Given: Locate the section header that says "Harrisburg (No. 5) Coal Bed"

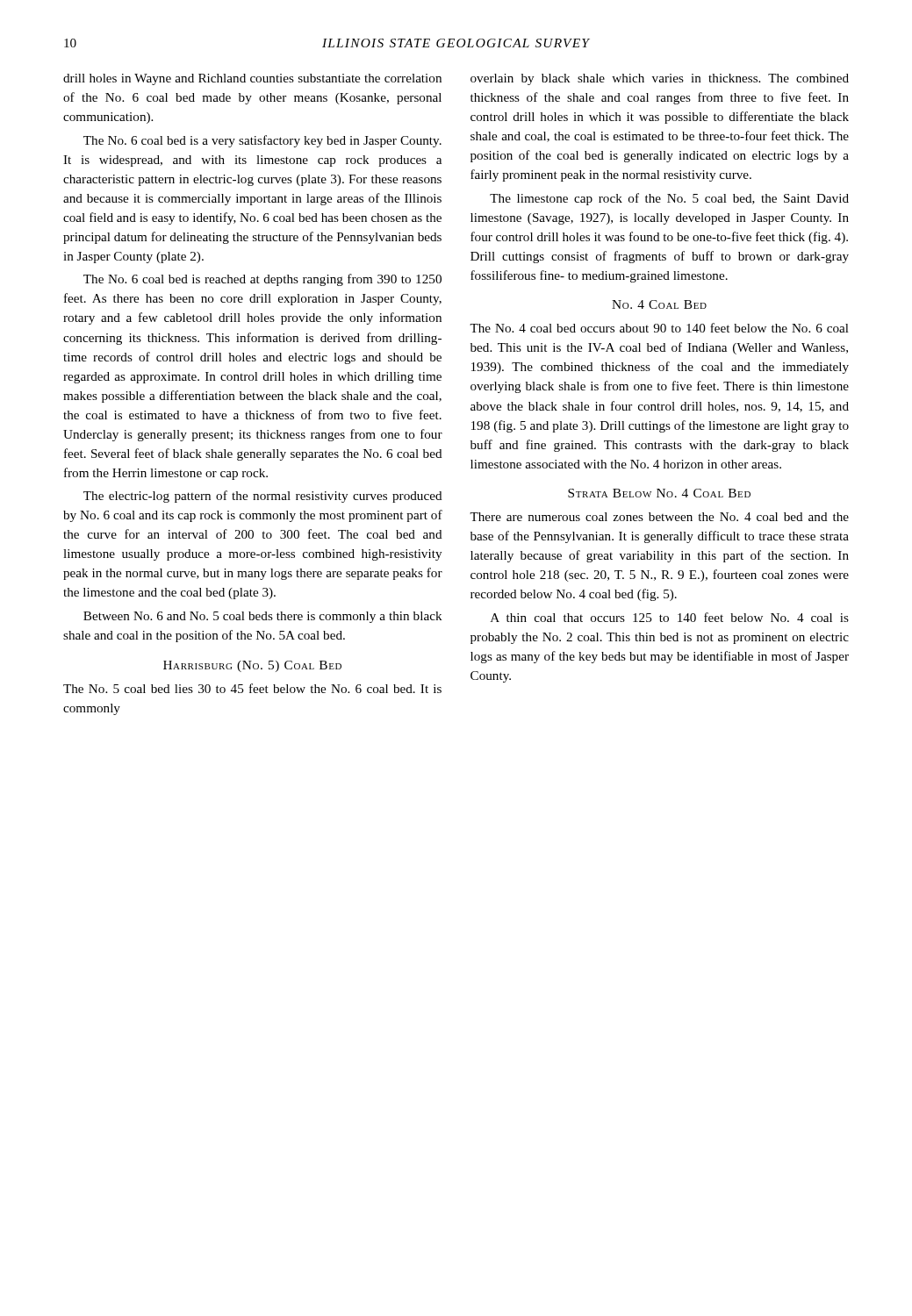Looking at the screenshot, I should point(253,664).
